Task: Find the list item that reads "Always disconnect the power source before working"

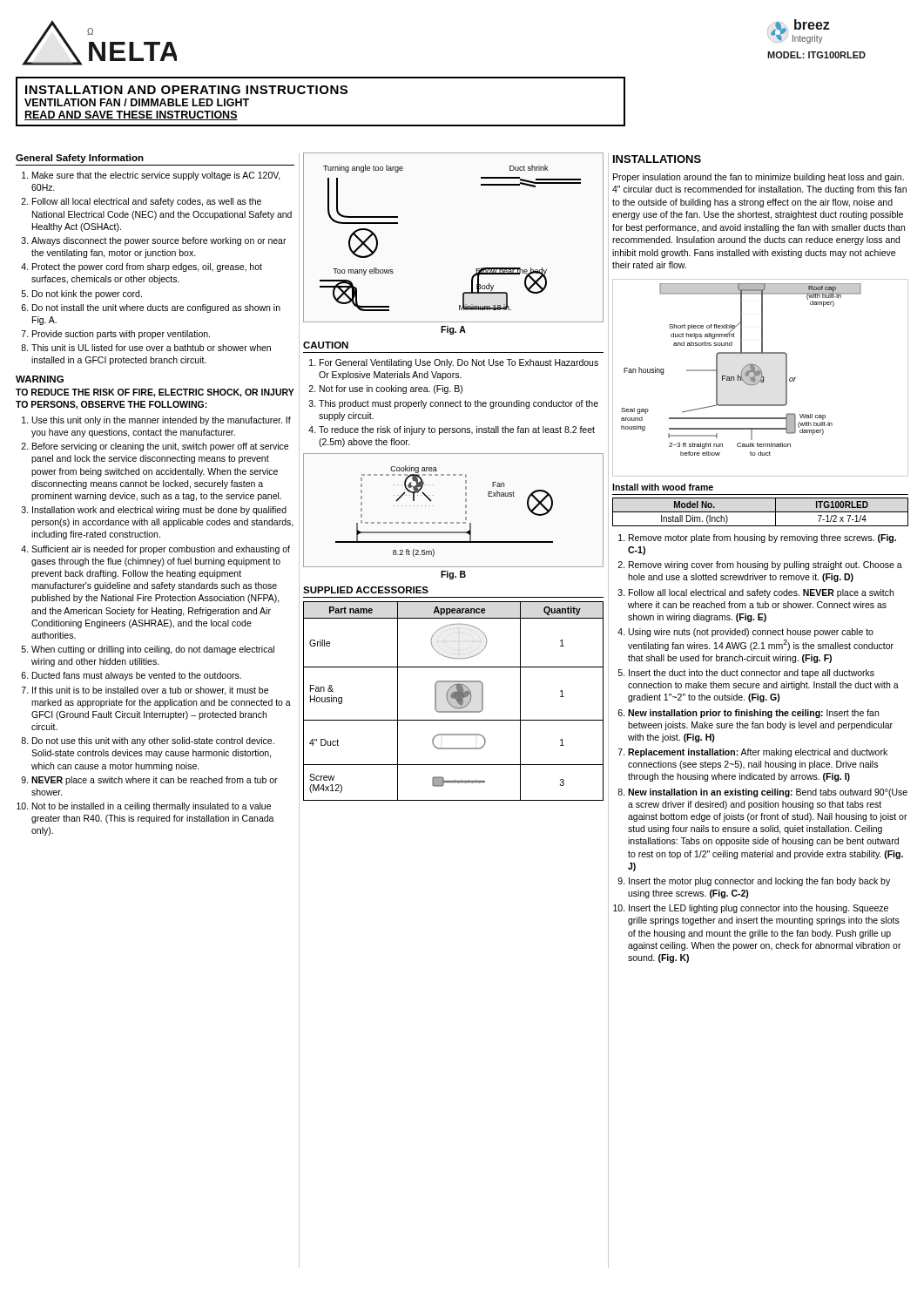Action: pos(159,247)
